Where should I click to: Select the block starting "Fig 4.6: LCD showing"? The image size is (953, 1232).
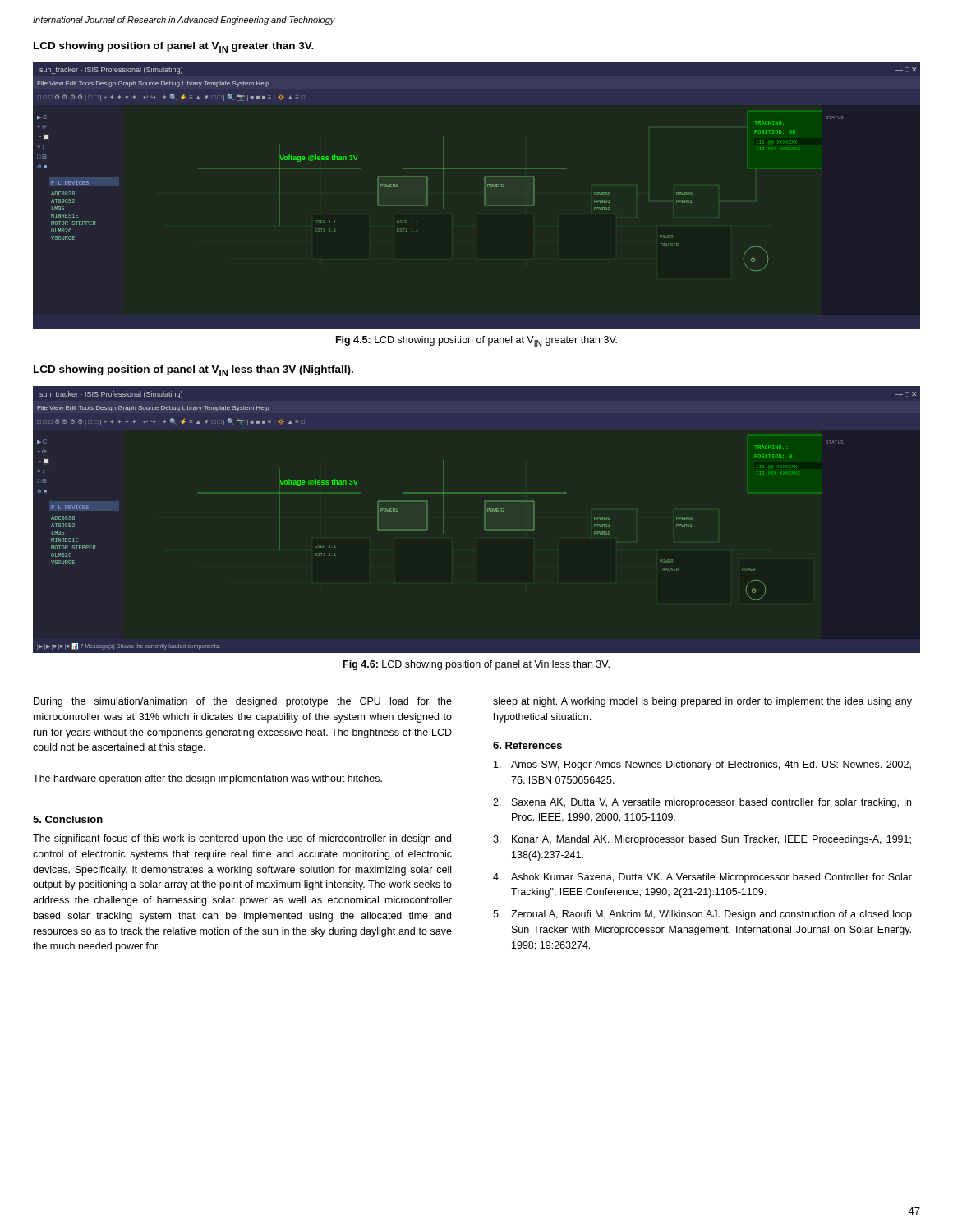(x=476, y=664)
